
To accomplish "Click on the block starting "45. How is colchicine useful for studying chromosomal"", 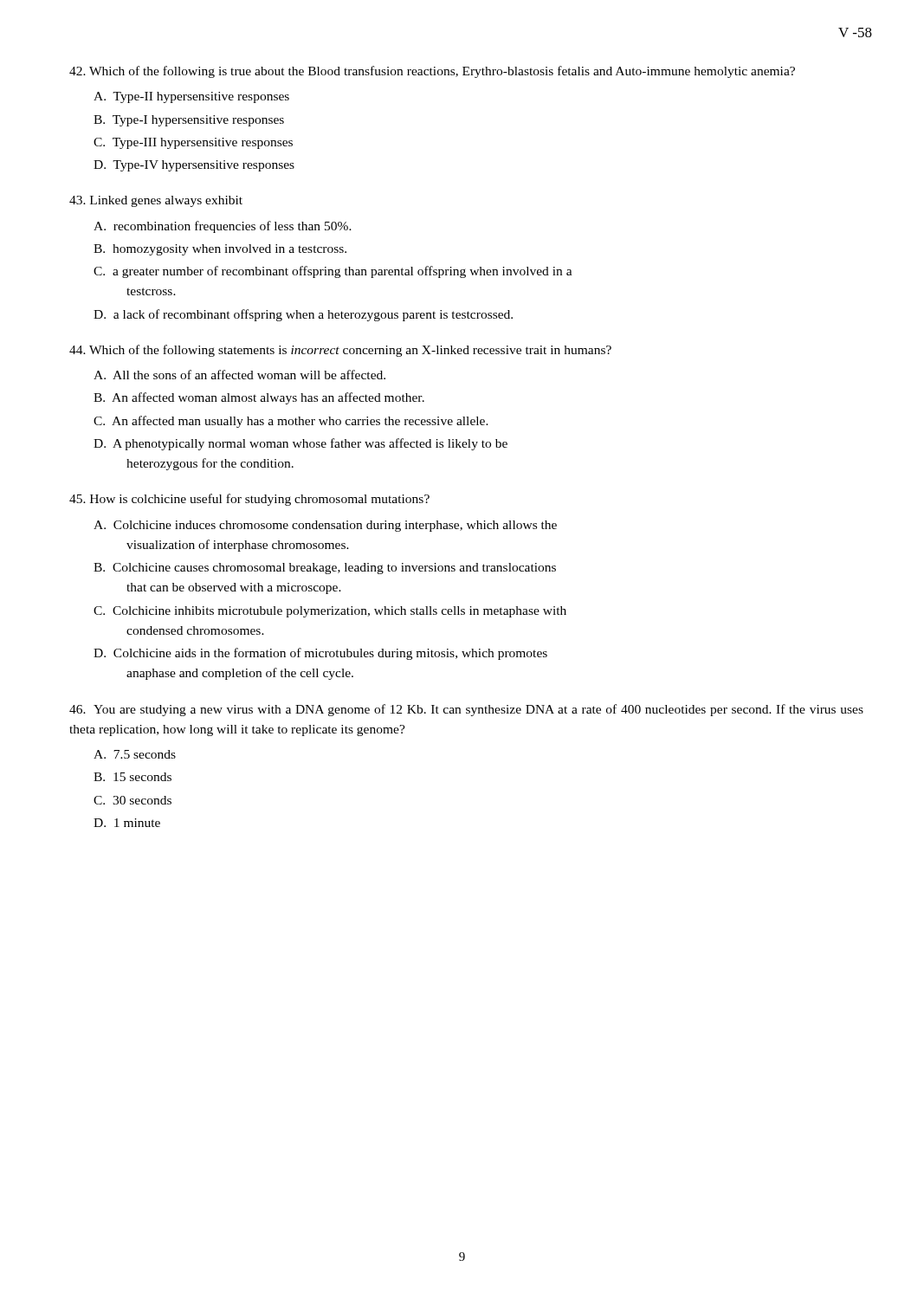I will pyautogui.click(x=249, y=500).
